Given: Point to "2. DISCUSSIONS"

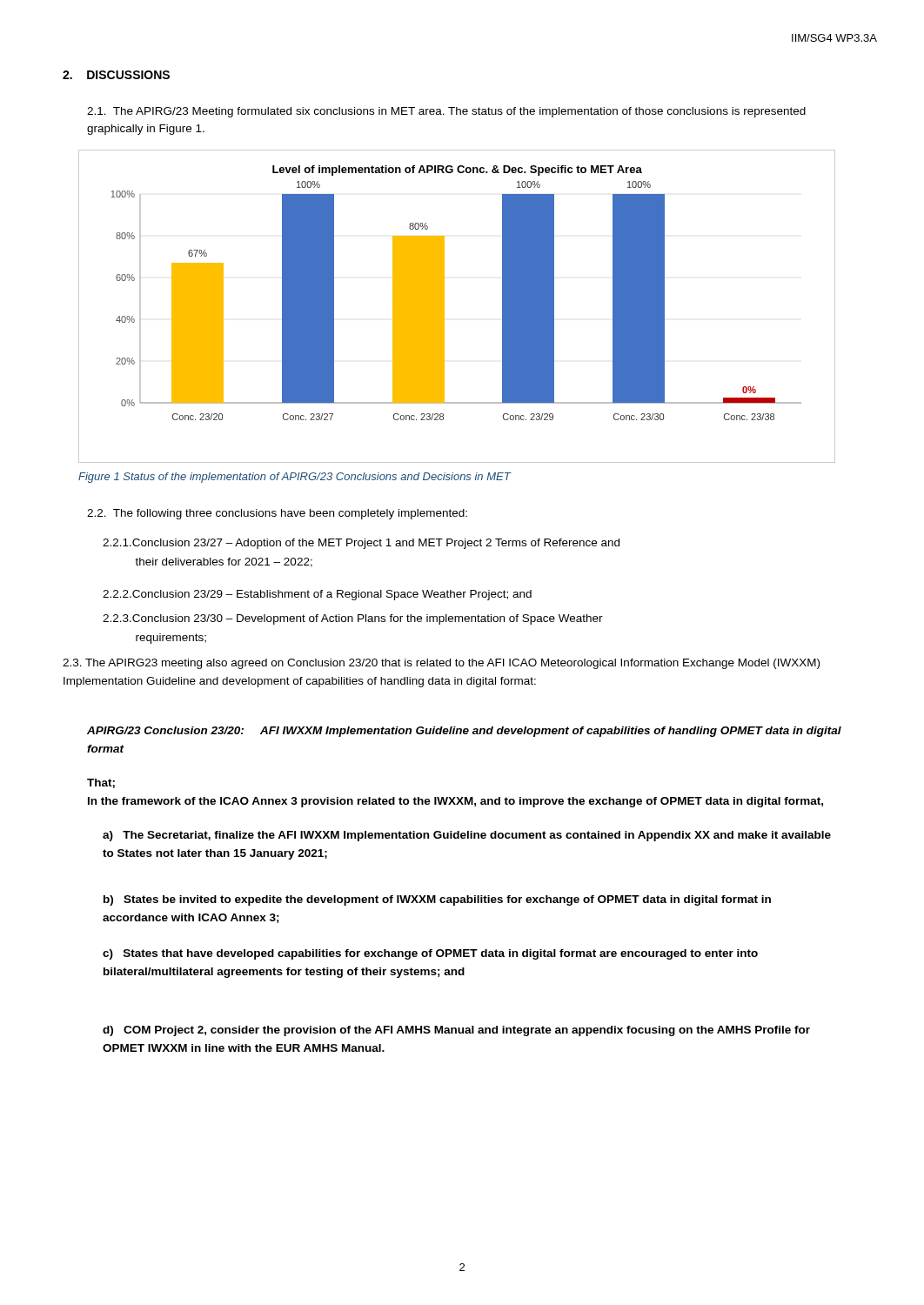Looking at the screenshot, I should (116, 75).
